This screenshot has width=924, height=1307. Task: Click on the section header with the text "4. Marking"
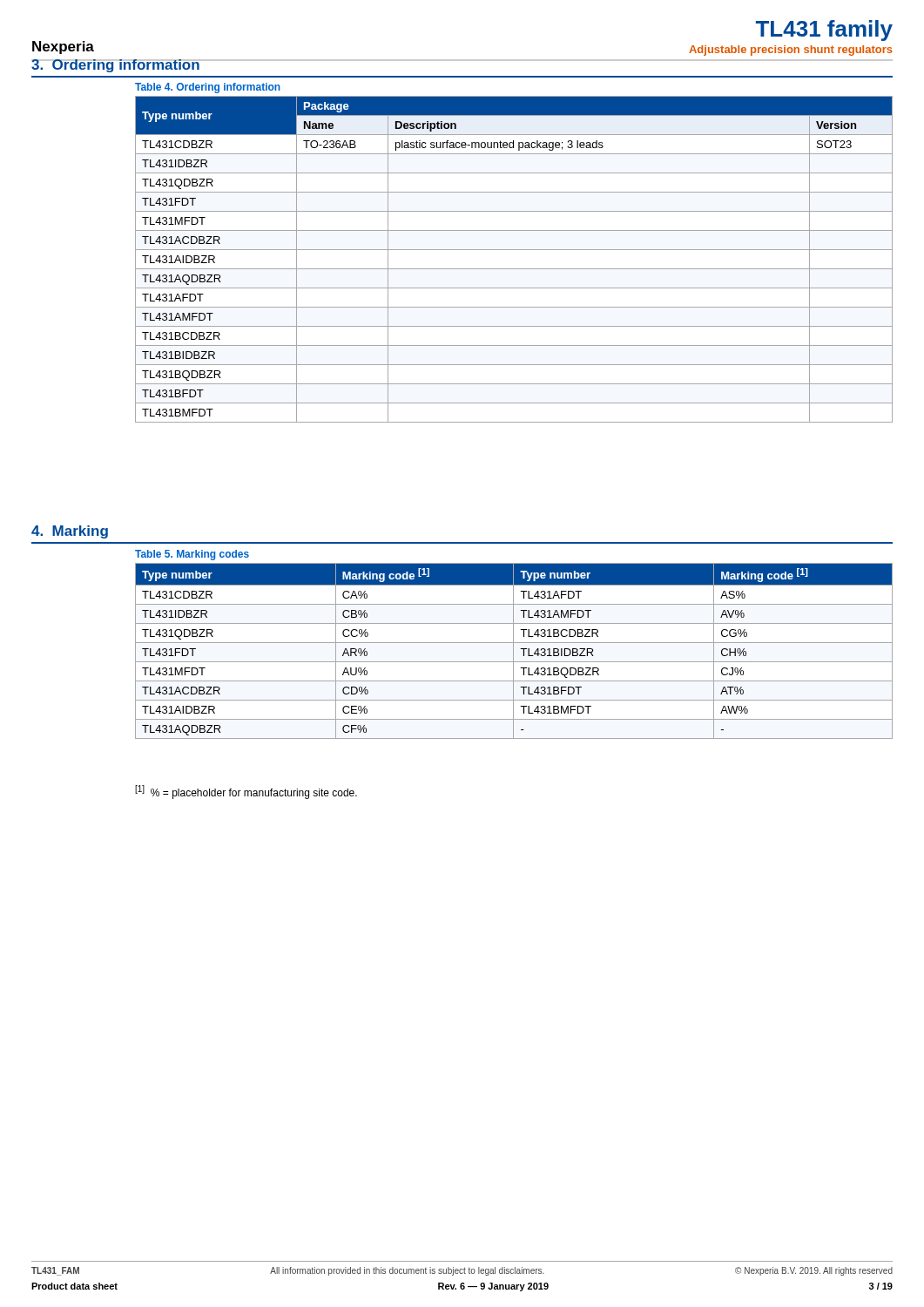click(x=70, y=531)
